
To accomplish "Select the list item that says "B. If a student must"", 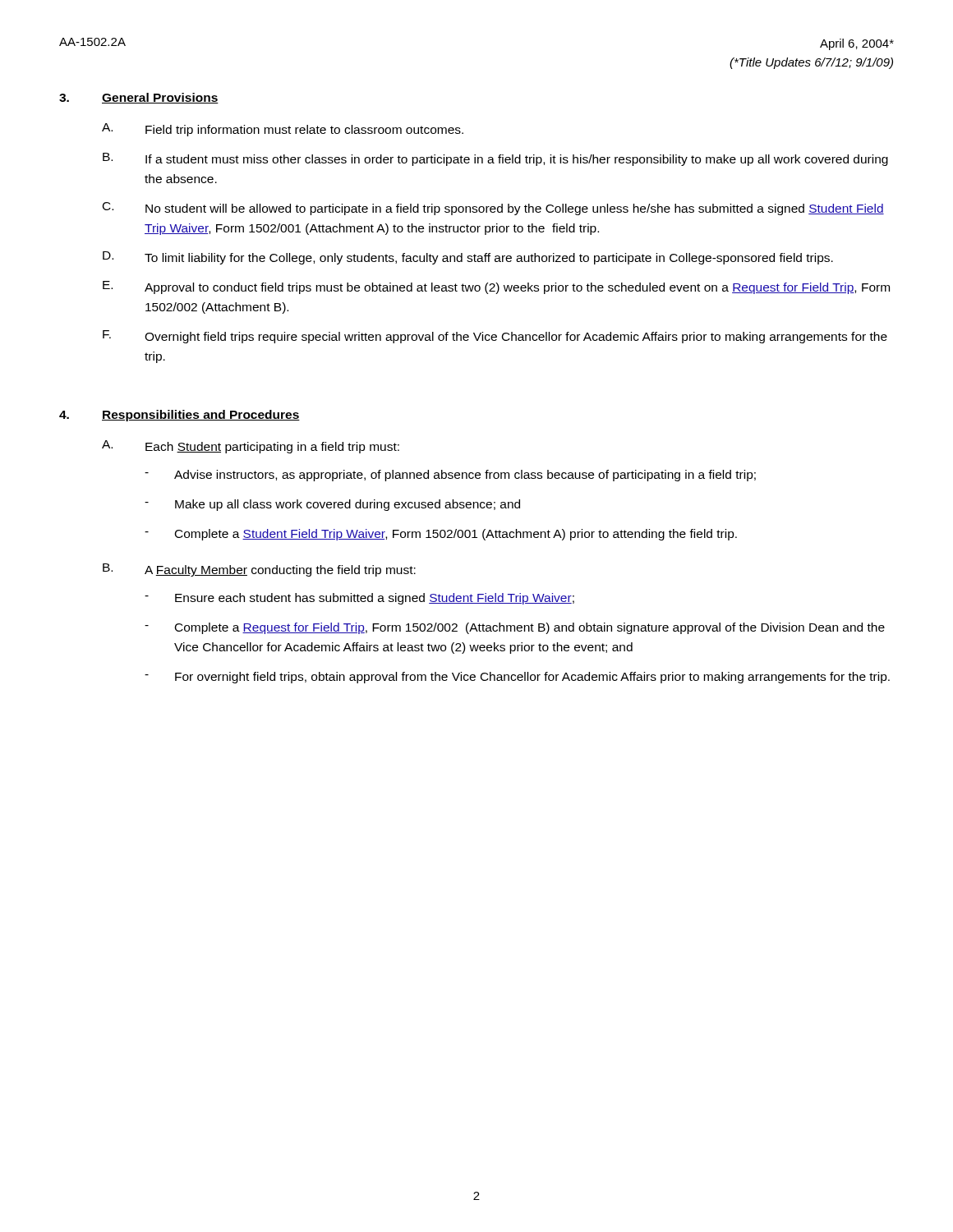I will click(498, 169).
